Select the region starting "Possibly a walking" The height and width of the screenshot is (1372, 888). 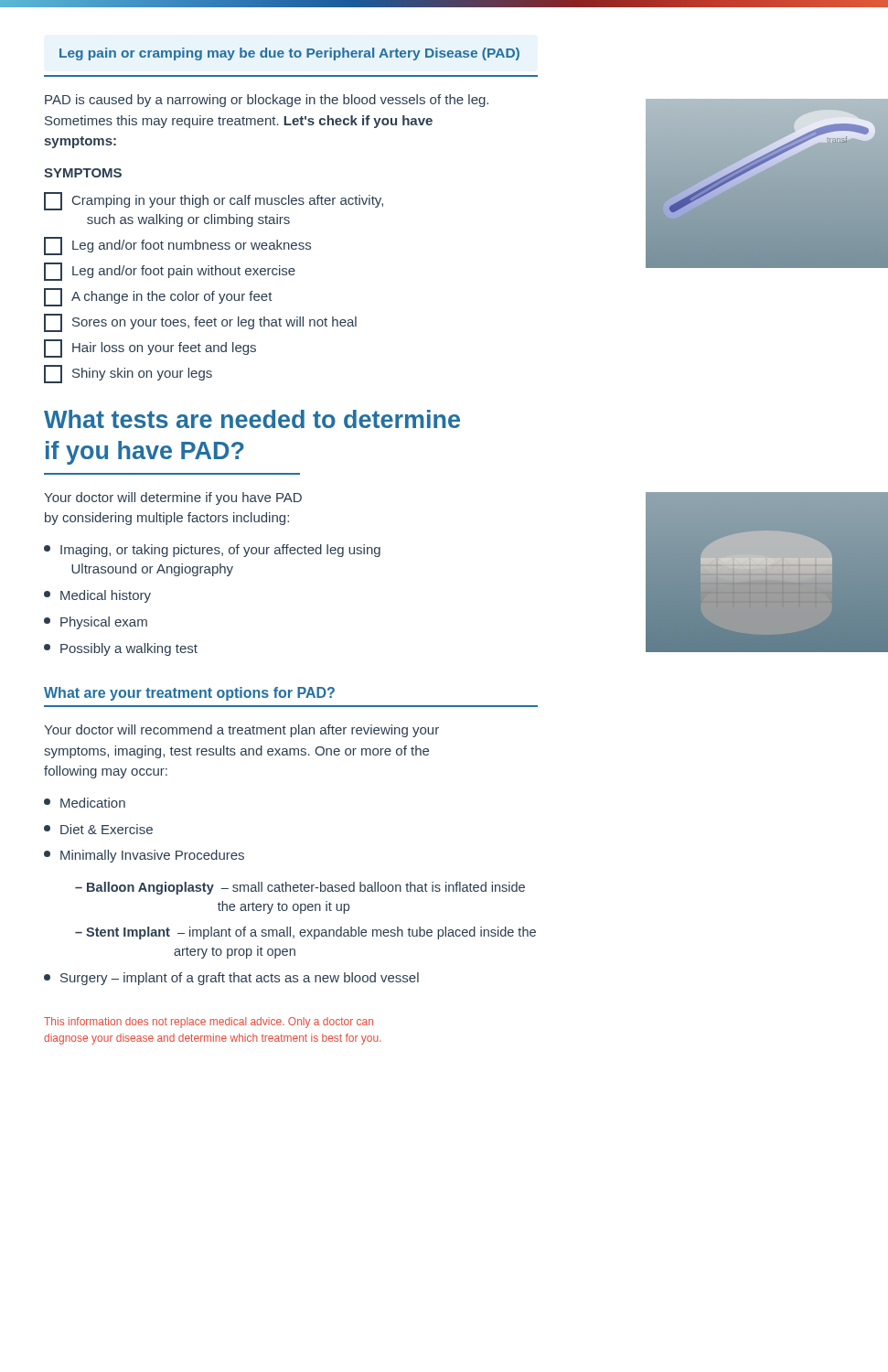[121, 648]
